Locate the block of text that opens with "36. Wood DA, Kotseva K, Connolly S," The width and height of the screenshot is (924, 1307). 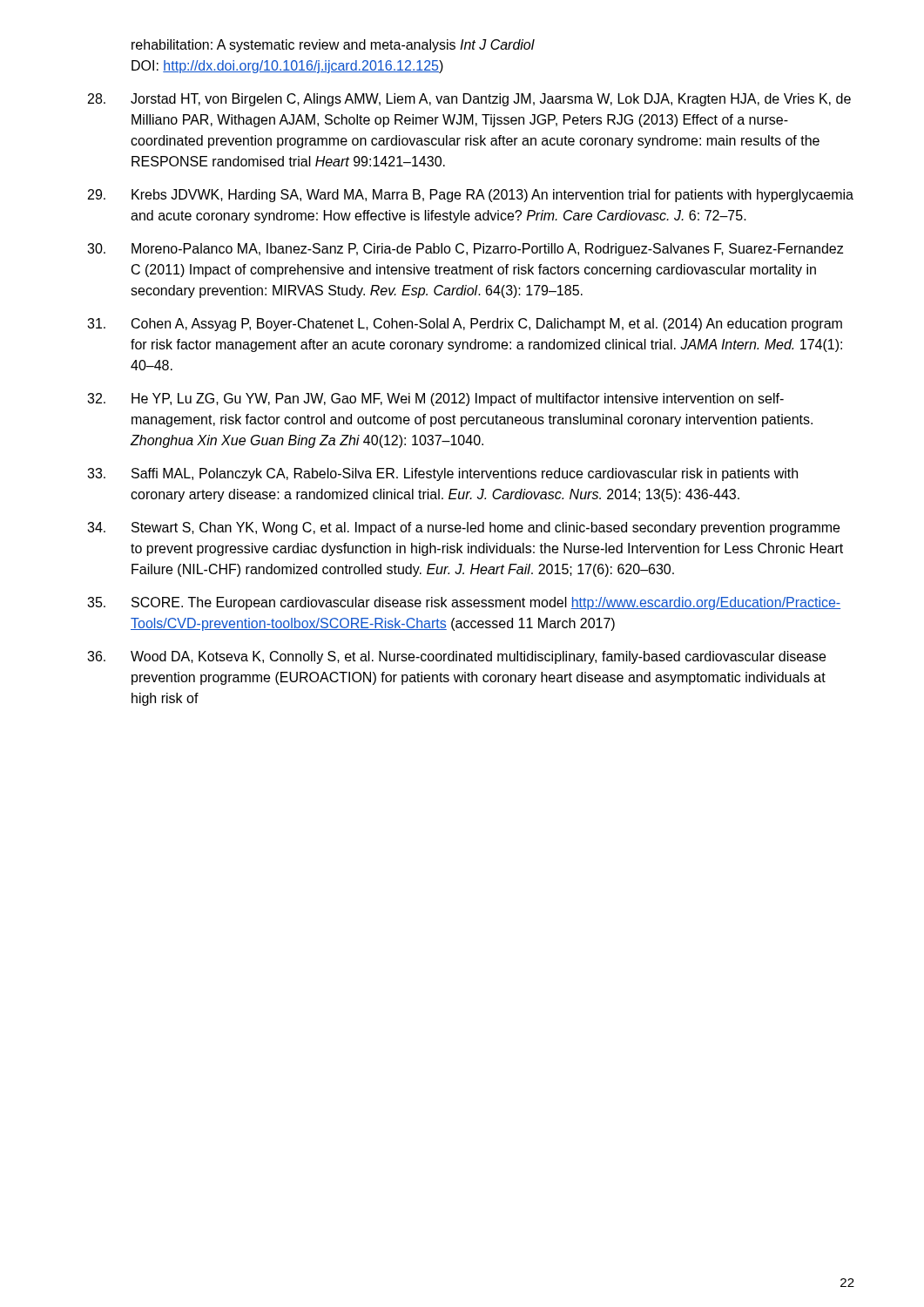click(471, 678)
